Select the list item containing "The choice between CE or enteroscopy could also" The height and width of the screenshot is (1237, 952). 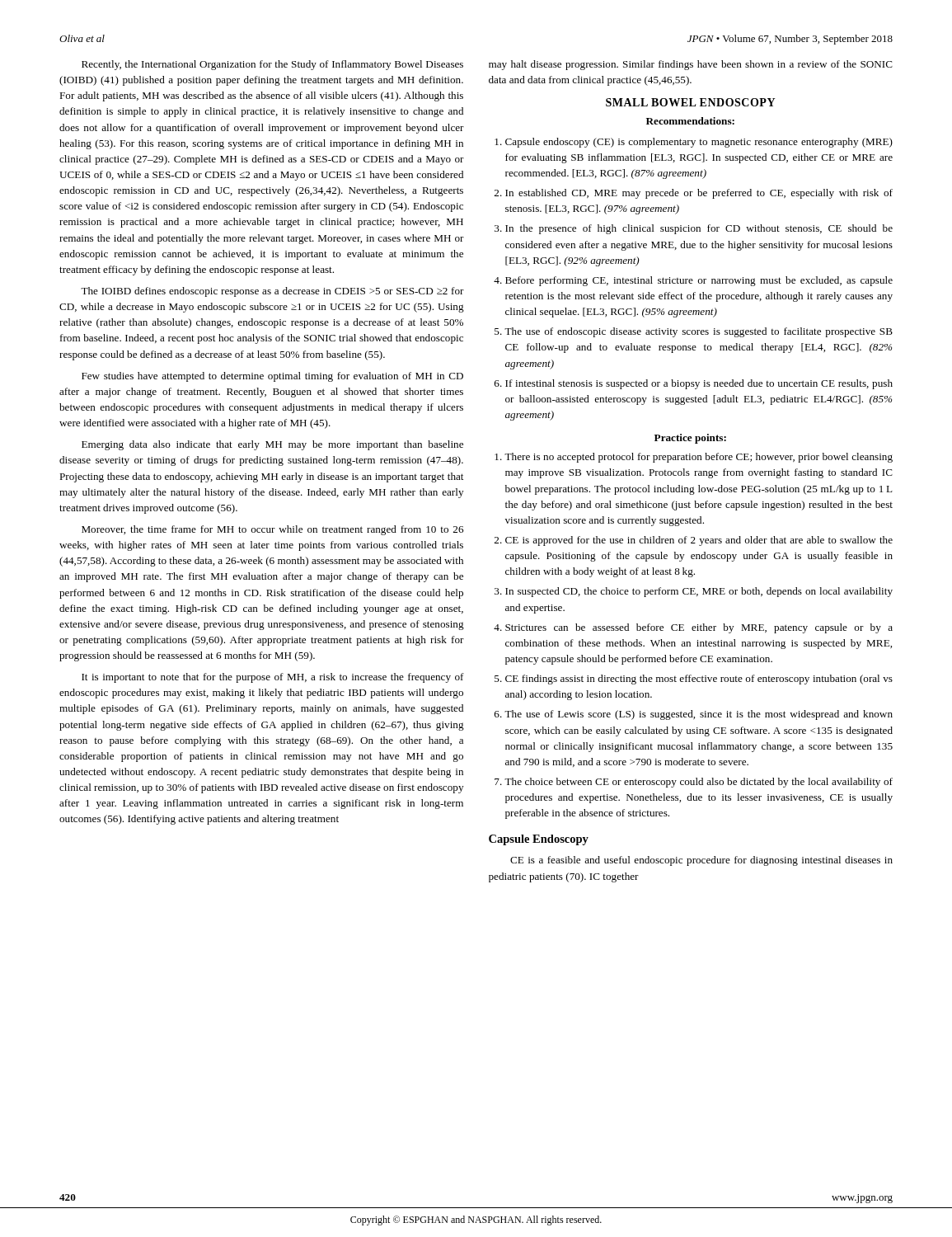[699, 797]
